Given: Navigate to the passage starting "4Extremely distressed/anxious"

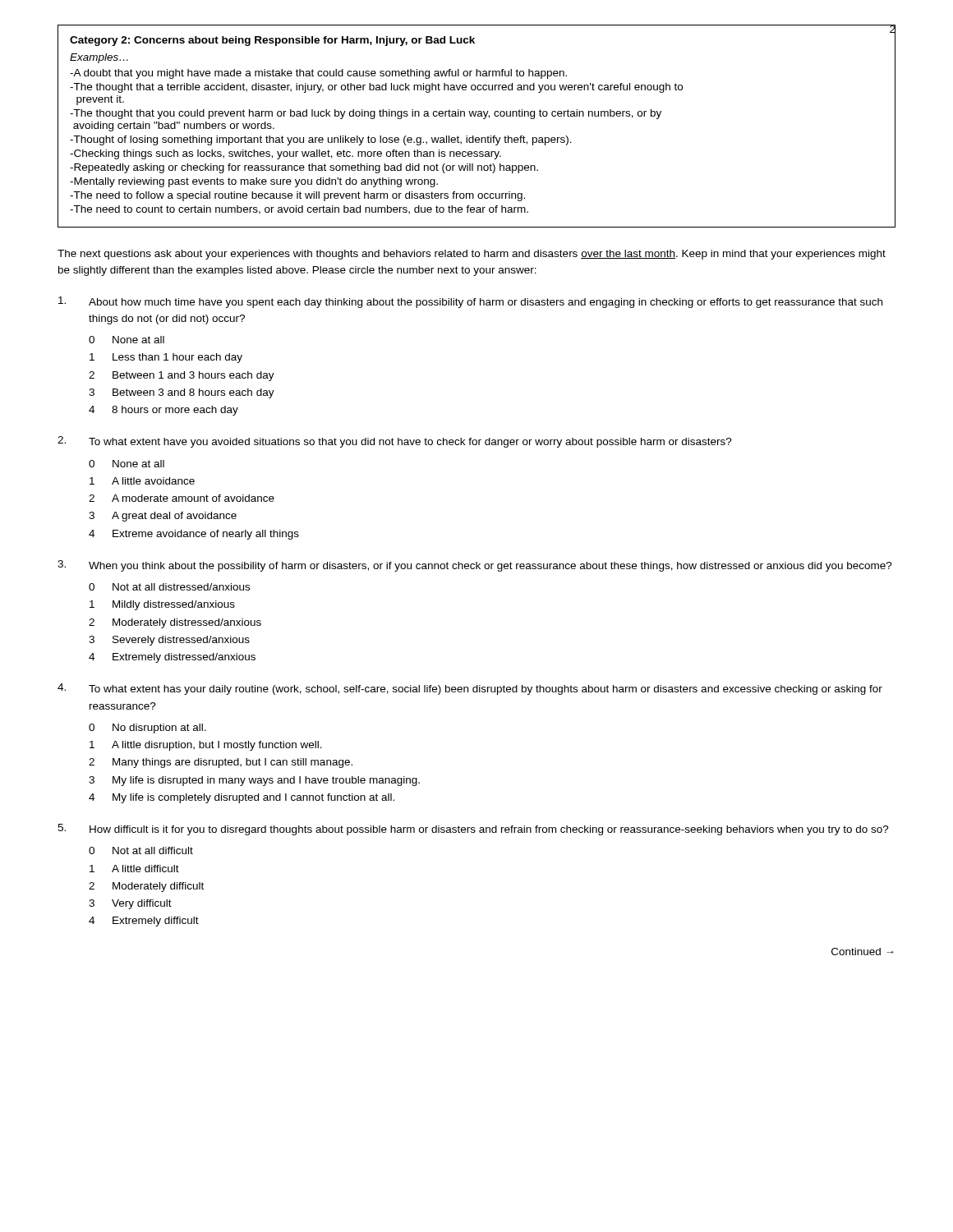Looking at the screenshot, I should (x=172, y=658).
